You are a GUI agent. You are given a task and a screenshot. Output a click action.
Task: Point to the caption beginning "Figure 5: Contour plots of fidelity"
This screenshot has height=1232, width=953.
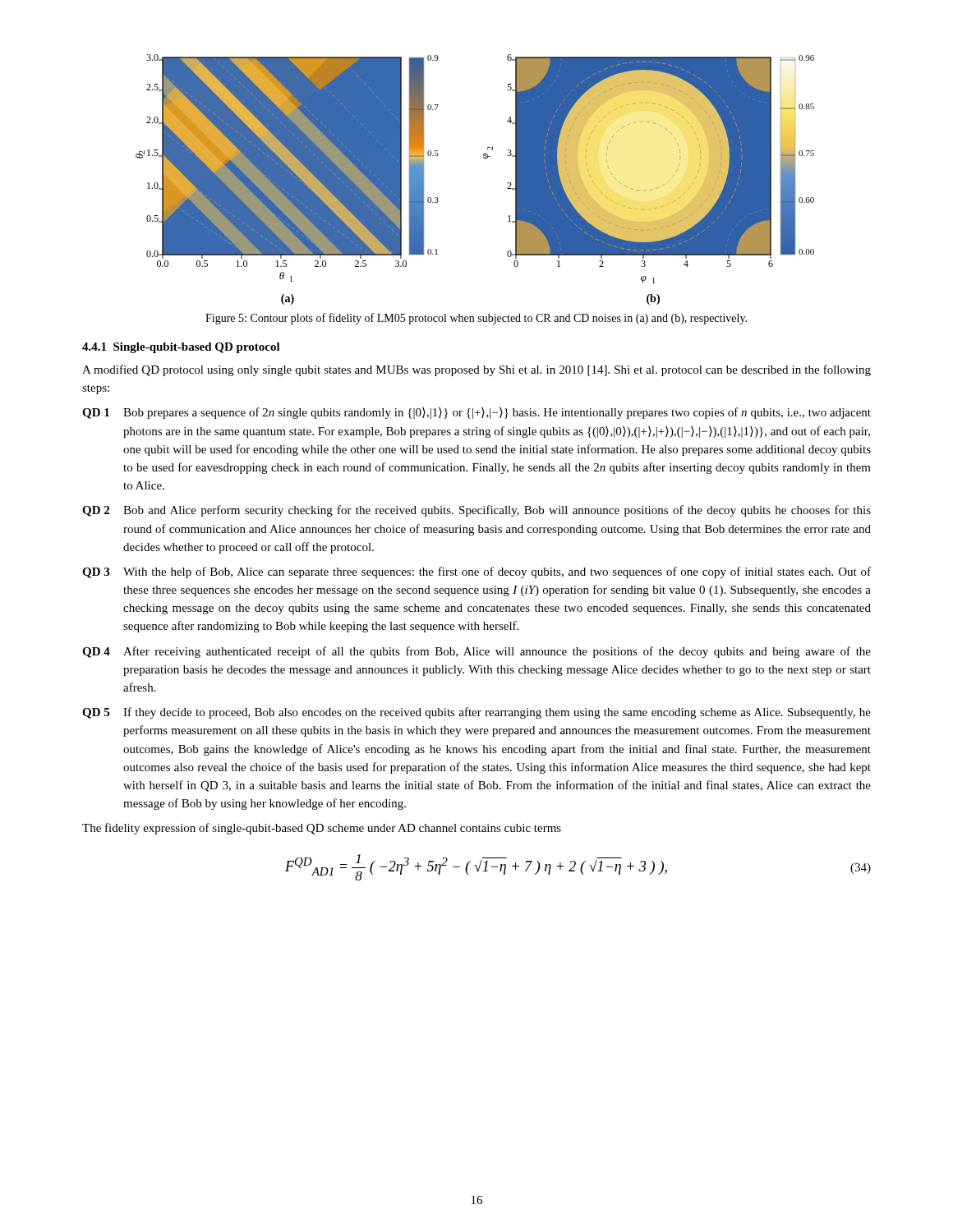(x=476, y=318)
